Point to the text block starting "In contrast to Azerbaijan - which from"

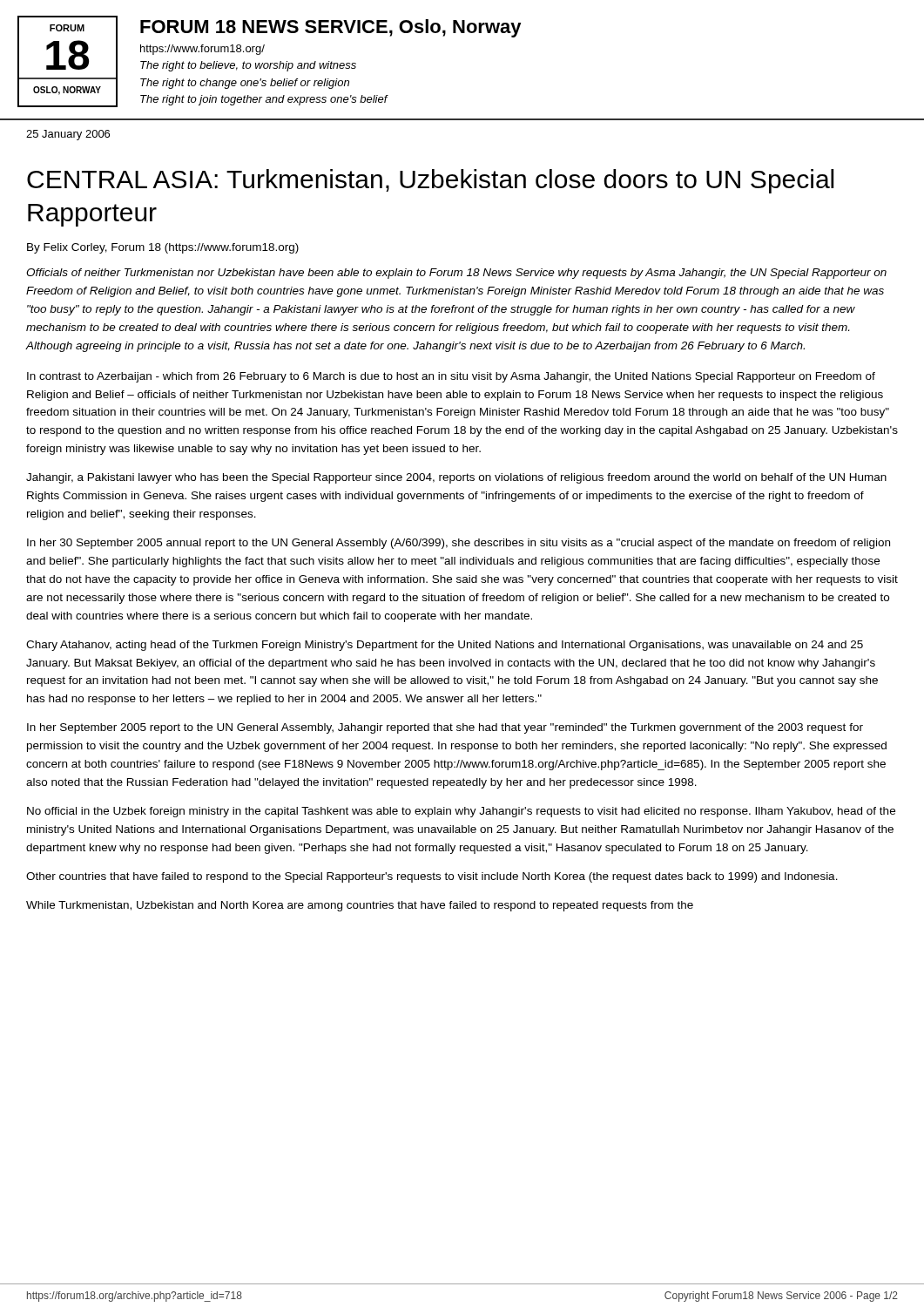pos(462,412)
